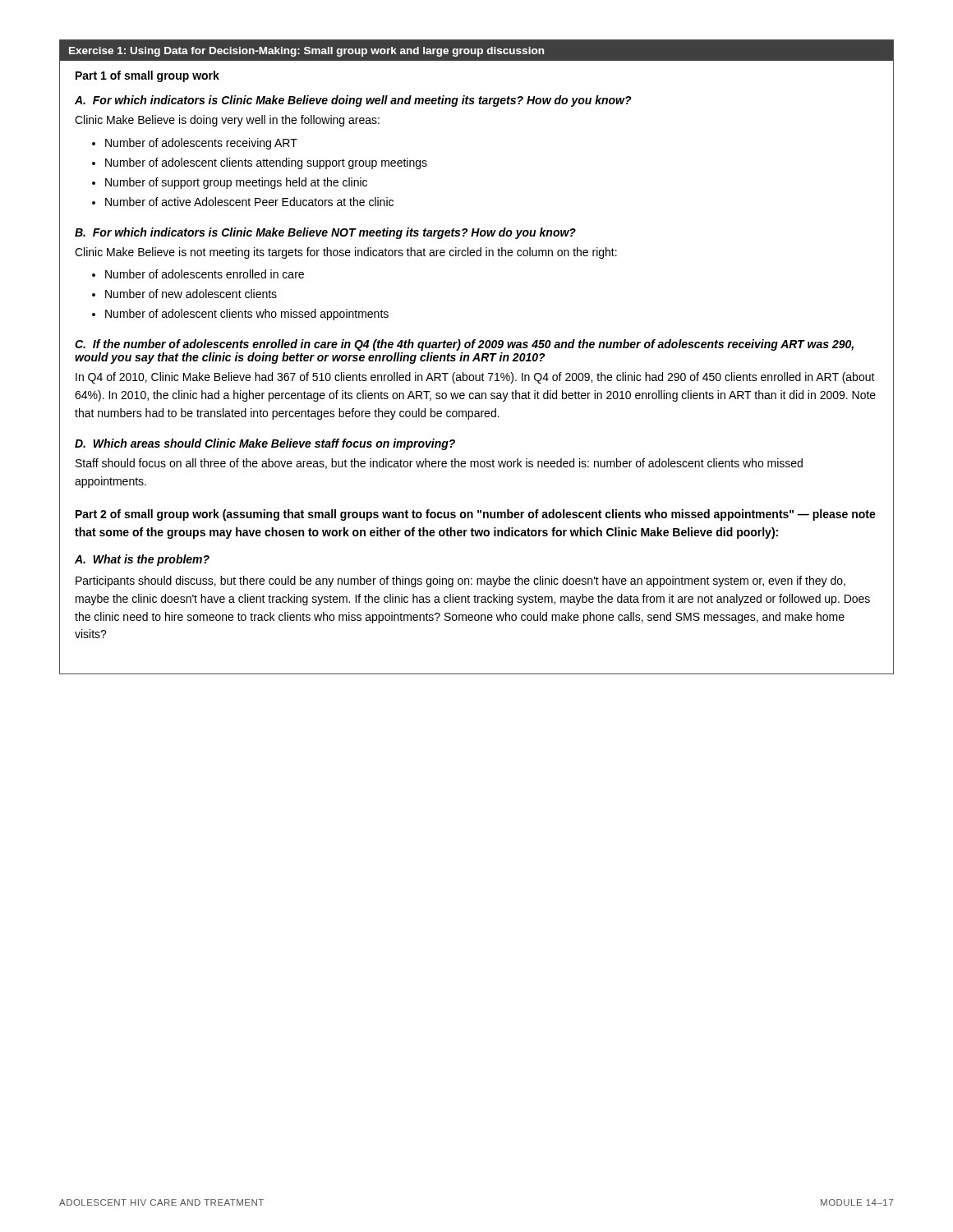Select the region starting "Number of support group meetings held at the"
The image size is (953, 1232).
coord(236,182)
